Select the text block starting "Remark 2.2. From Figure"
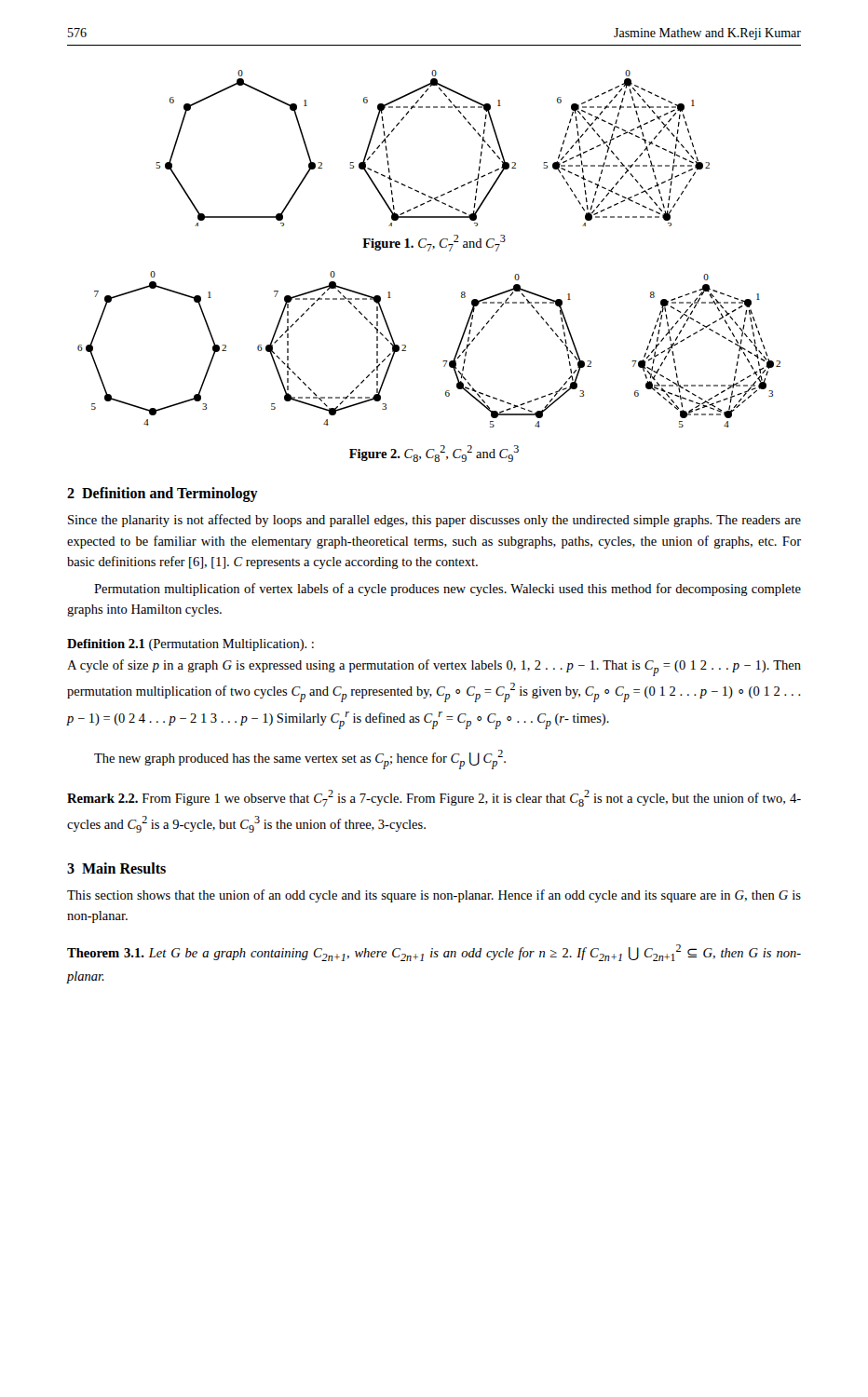Image resolution: width=868 pixels, height=1397 pixels. (x=434, y=811)
